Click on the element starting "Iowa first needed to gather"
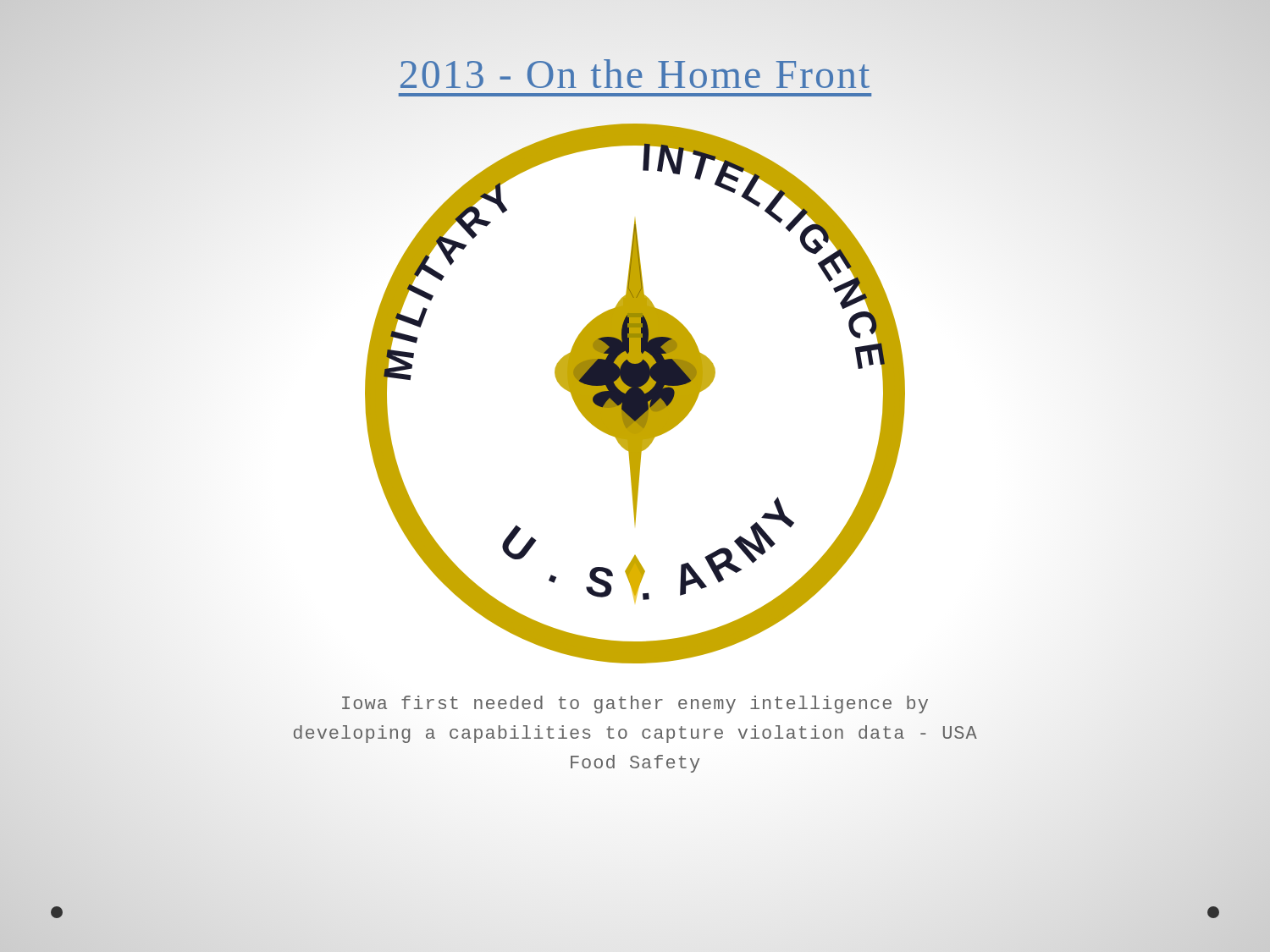1270x952 pixels. [635, 734]
